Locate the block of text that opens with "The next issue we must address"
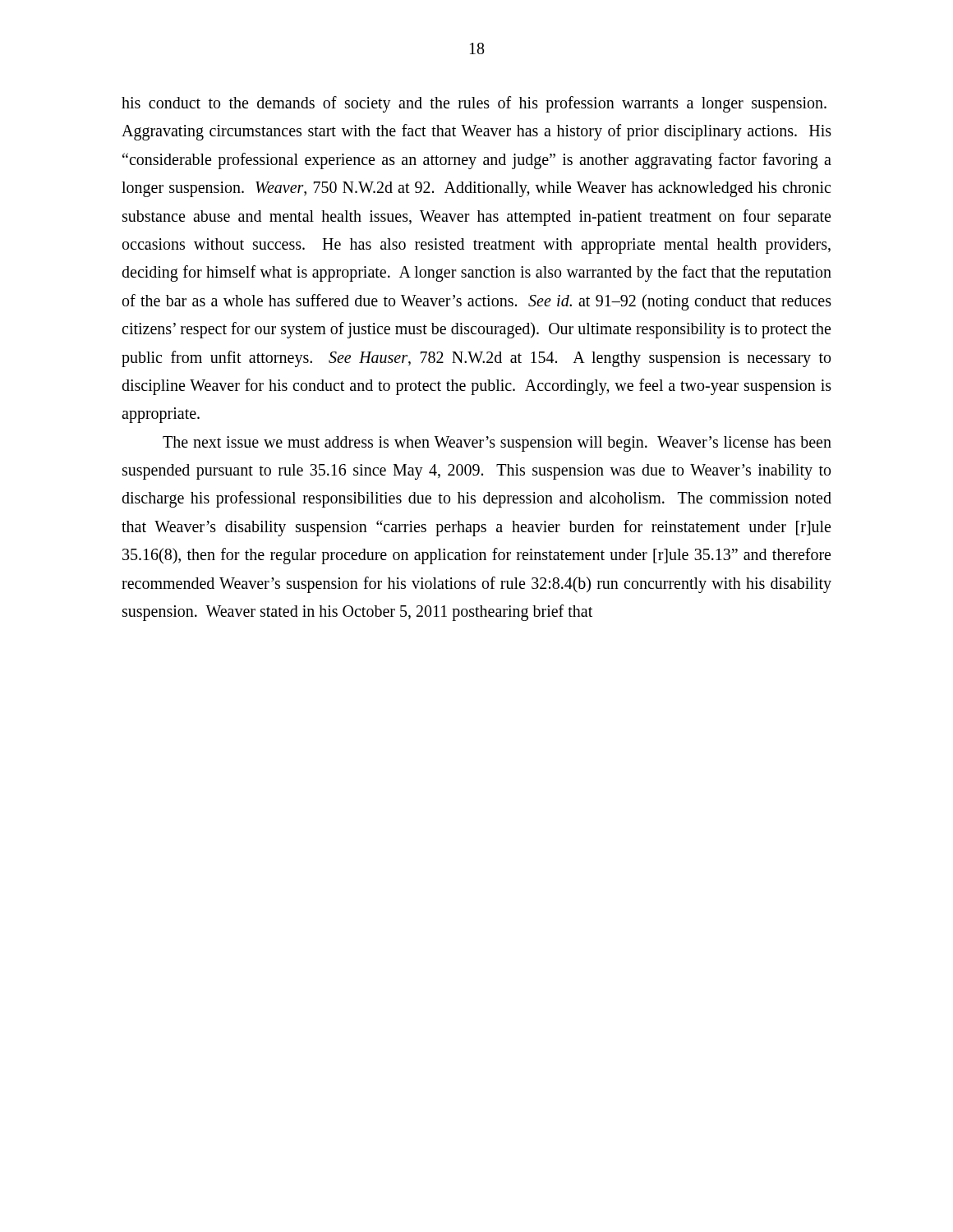953x1232 pixels. 476,526
